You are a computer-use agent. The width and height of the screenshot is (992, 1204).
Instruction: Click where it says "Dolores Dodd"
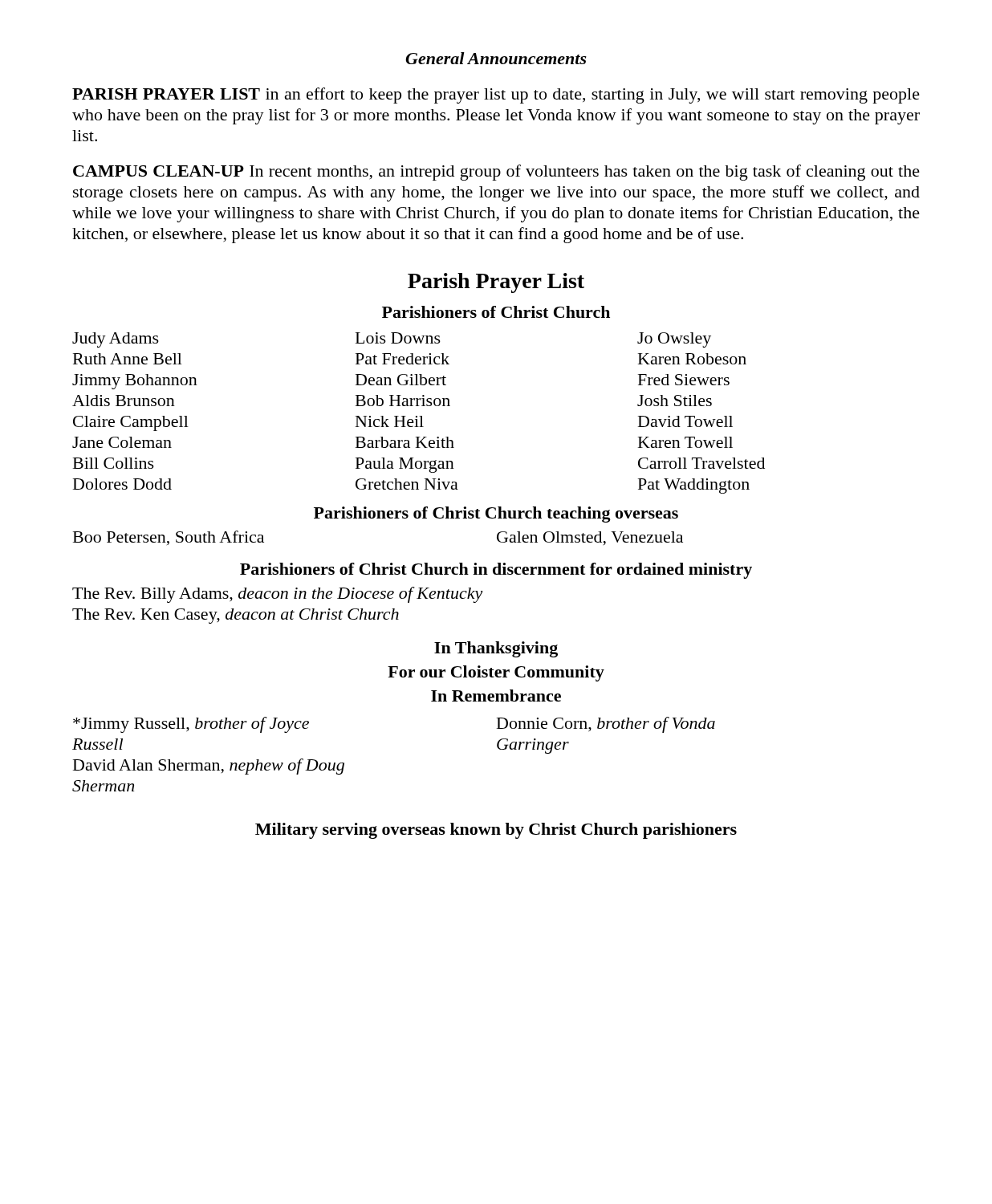tap(122, 484)
